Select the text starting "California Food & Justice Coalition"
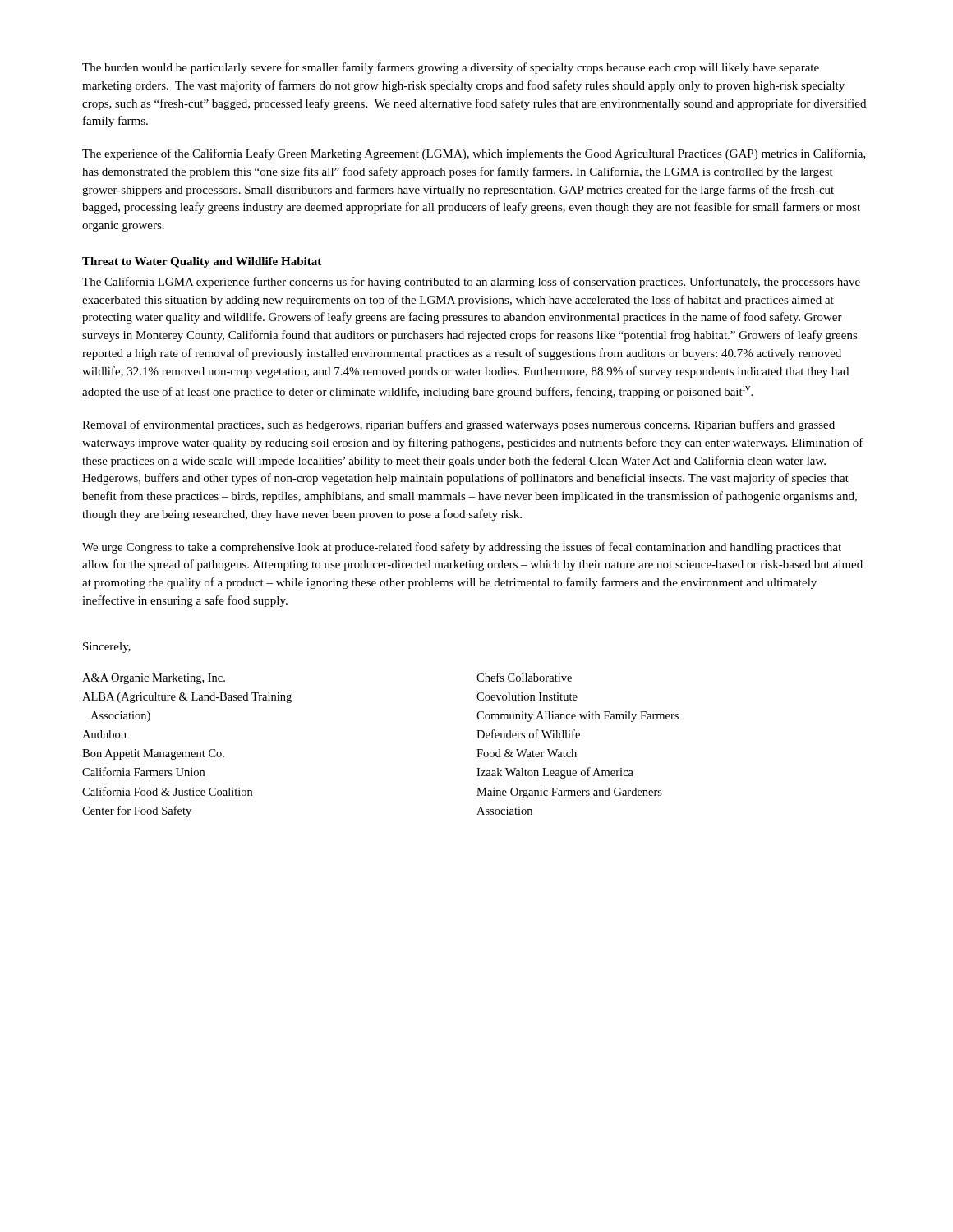The height and width of the screenshot is (1232, 953). 168,791
